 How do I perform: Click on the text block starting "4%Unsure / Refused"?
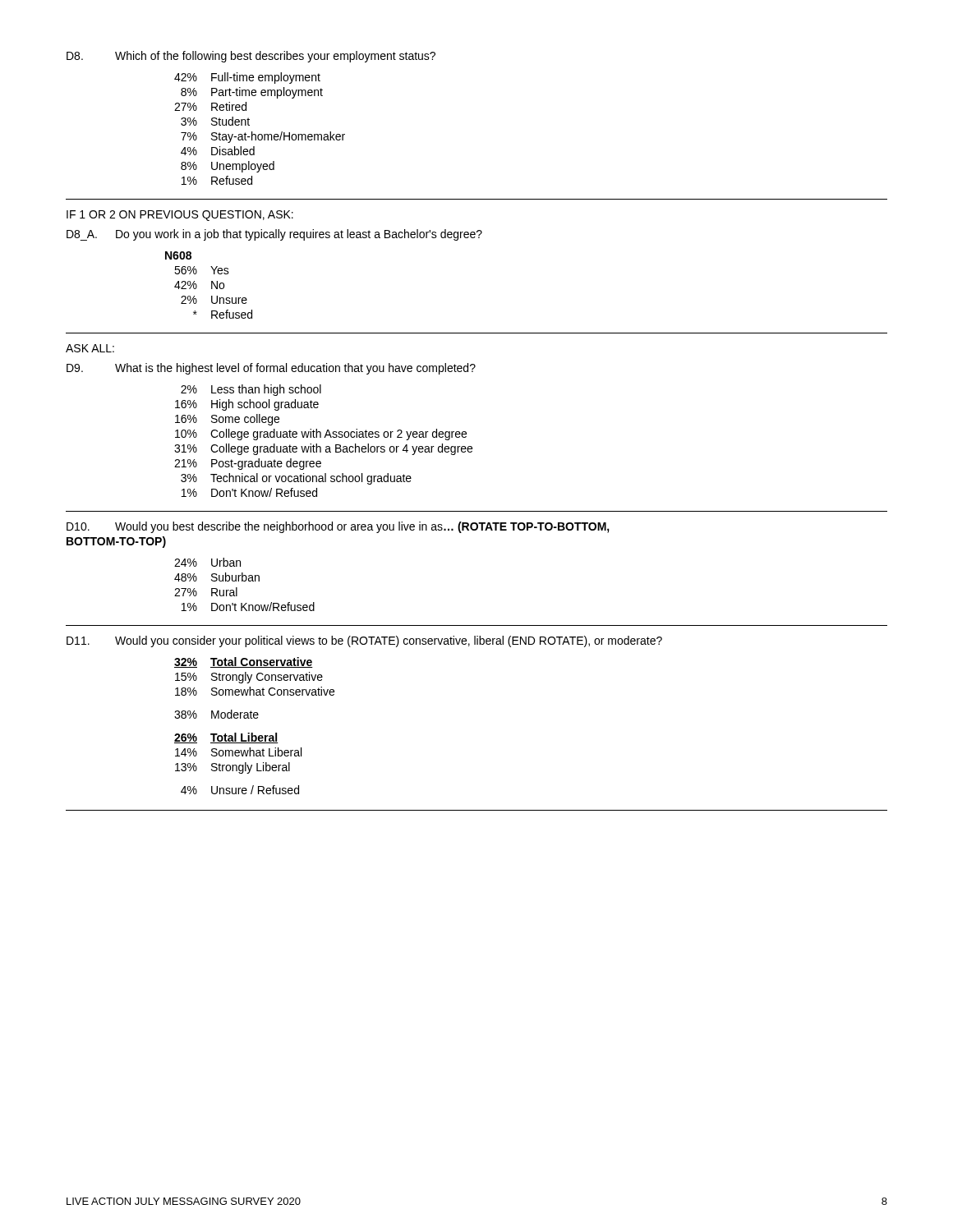tap(240, 790)
